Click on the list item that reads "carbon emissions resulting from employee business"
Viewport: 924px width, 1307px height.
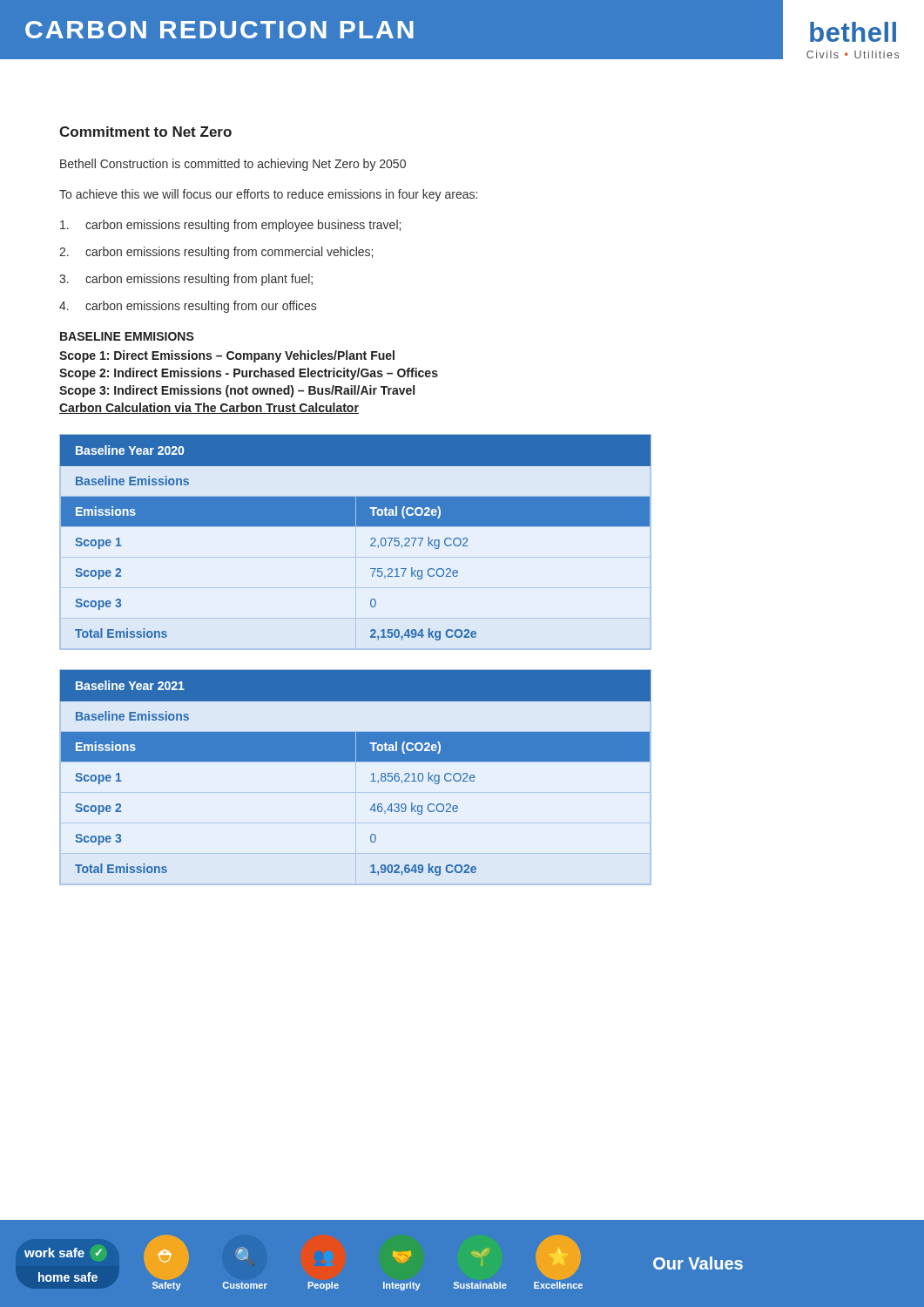(231, 225)
